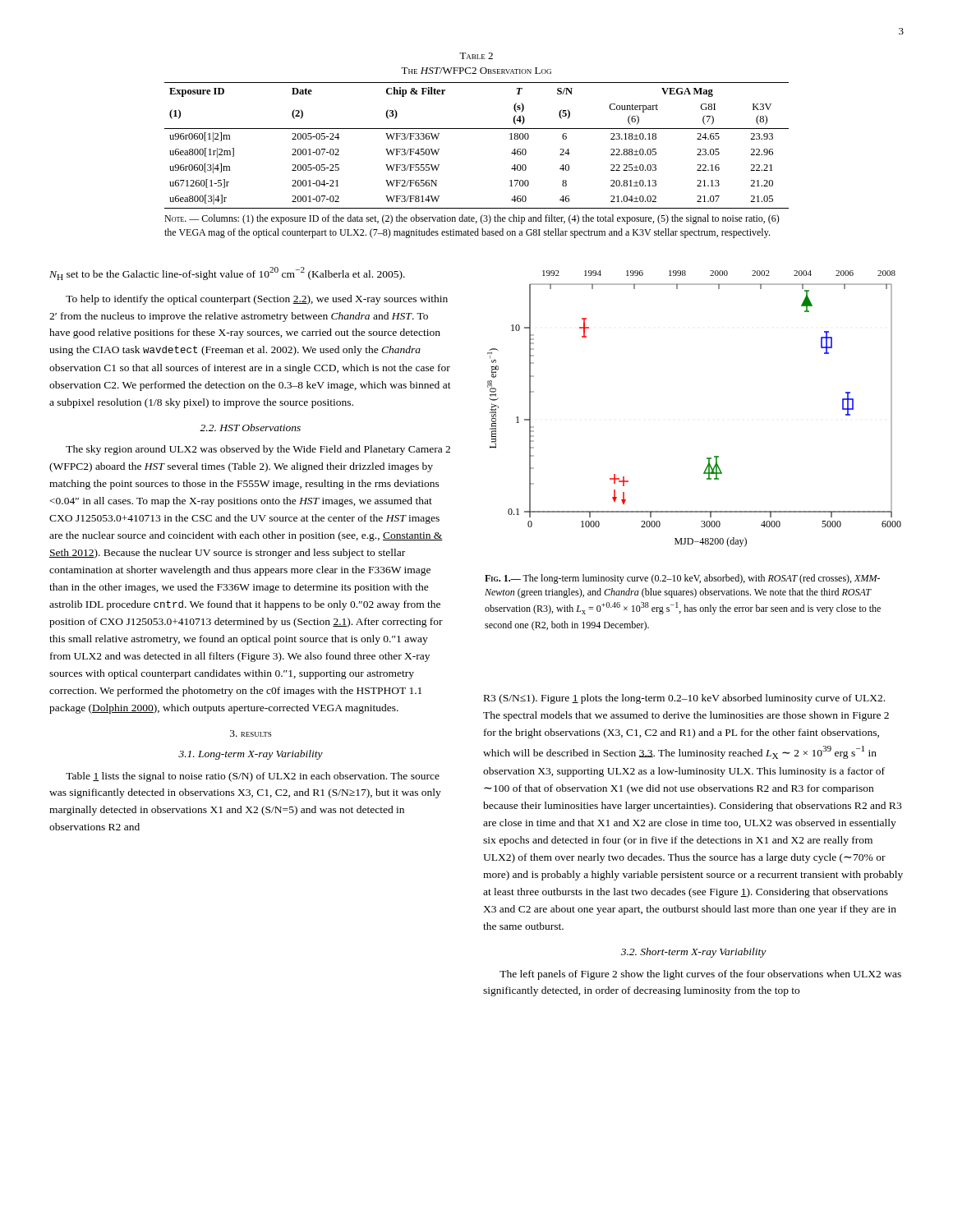This screenshot has width=953, height=1232.
Task: Find the footnote with the text "Note. — Columns: (1) the"
Action: point(472,226)
